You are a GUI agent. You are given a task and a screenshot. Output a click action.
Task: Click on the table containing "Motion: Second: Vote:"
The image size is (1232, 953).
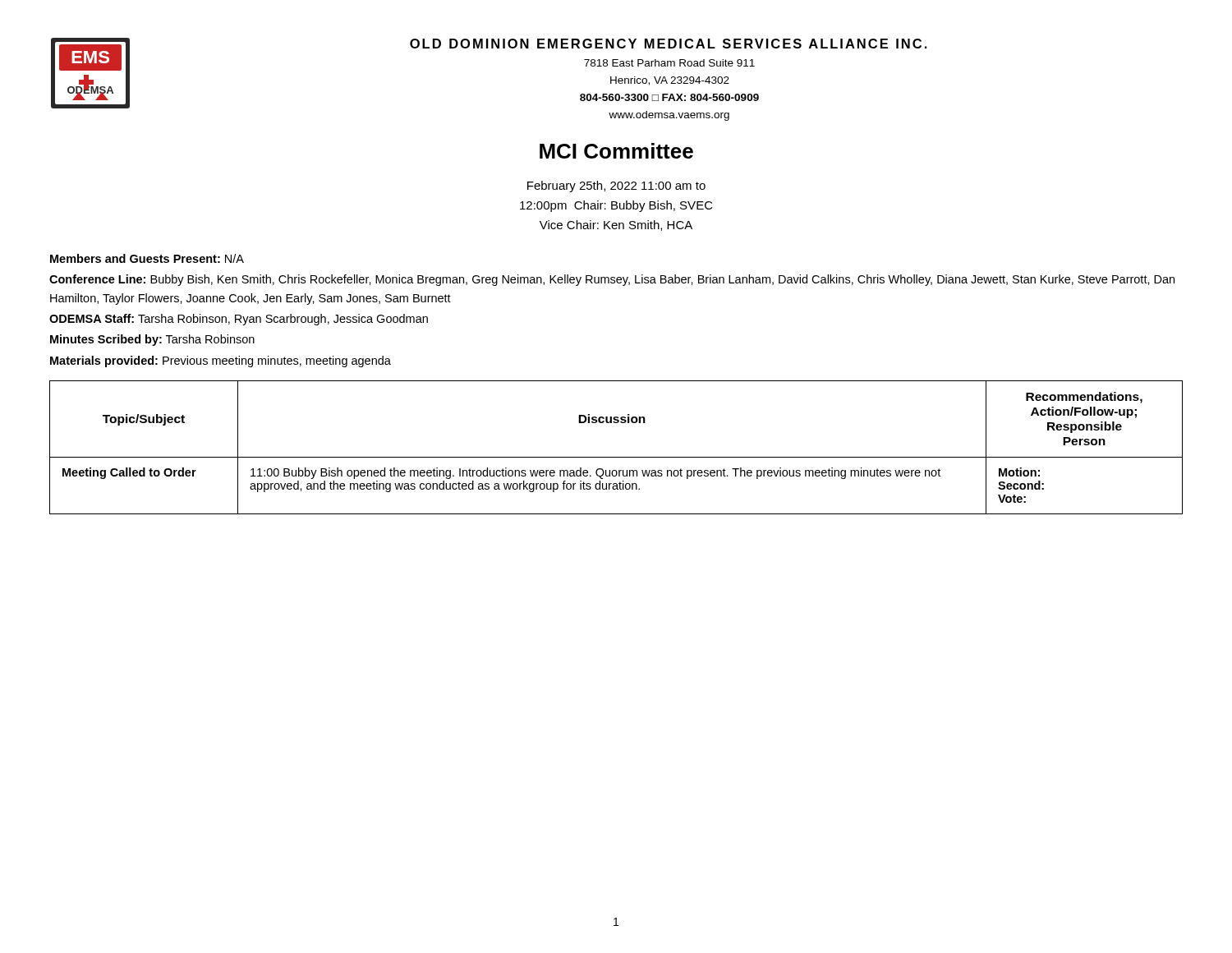[x=616, y=447]
